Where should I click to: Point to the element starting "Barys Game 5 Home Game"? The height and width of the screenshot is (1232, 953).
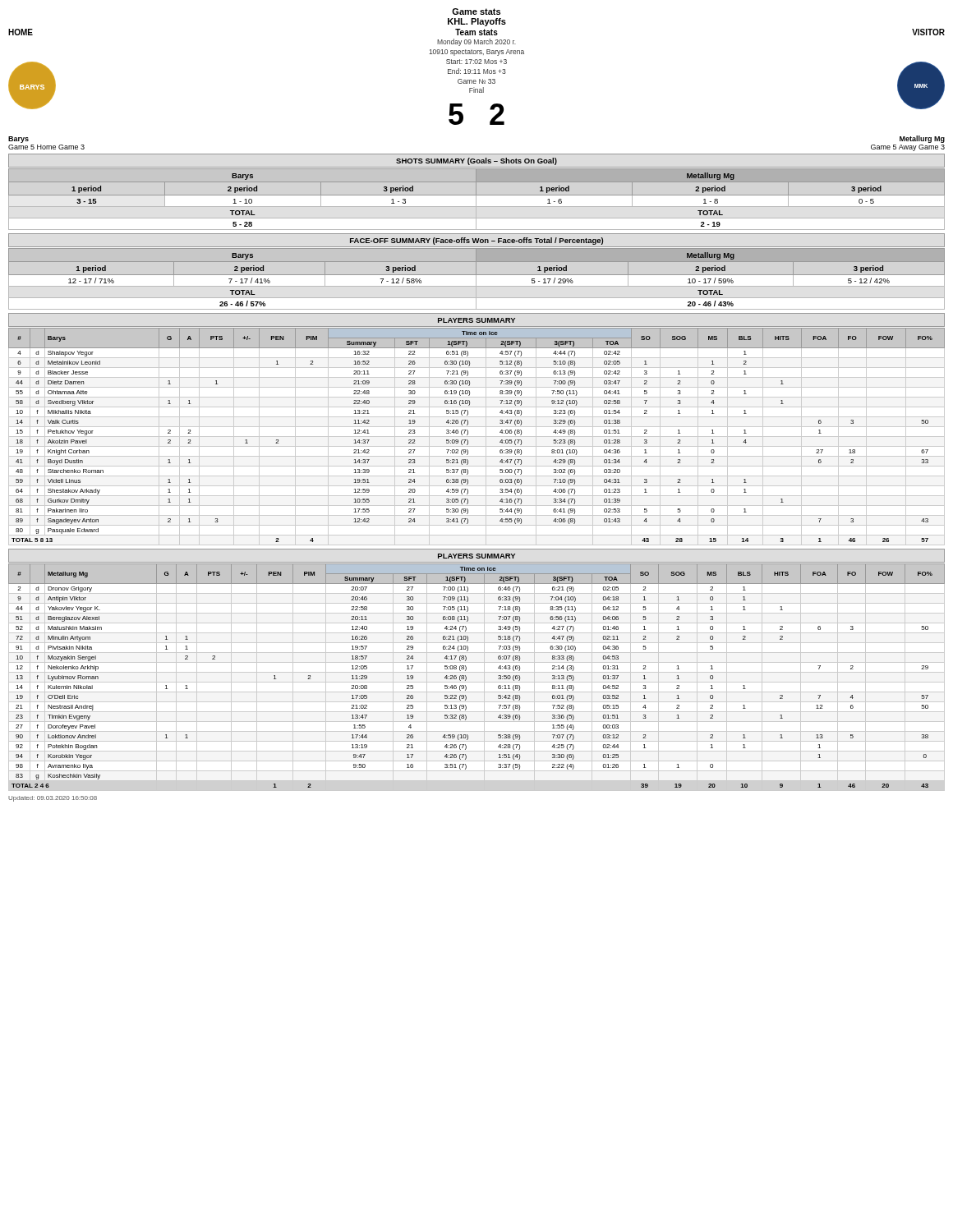pyautogui.click(x=90, y=143)
